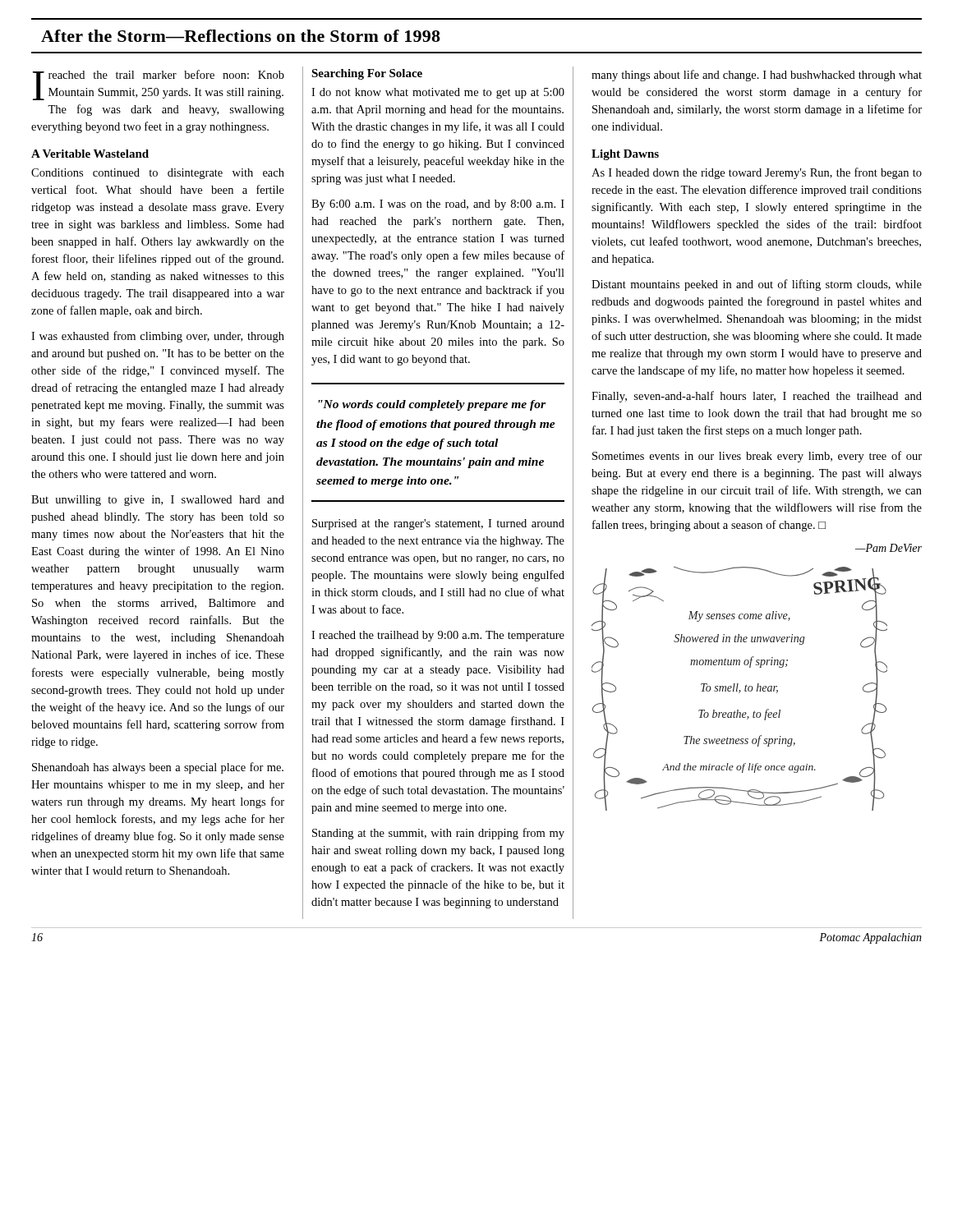Navigate to the block starting "I do not know"
The height and width of the screenshot is (1232, 953).
click(438, 136)
